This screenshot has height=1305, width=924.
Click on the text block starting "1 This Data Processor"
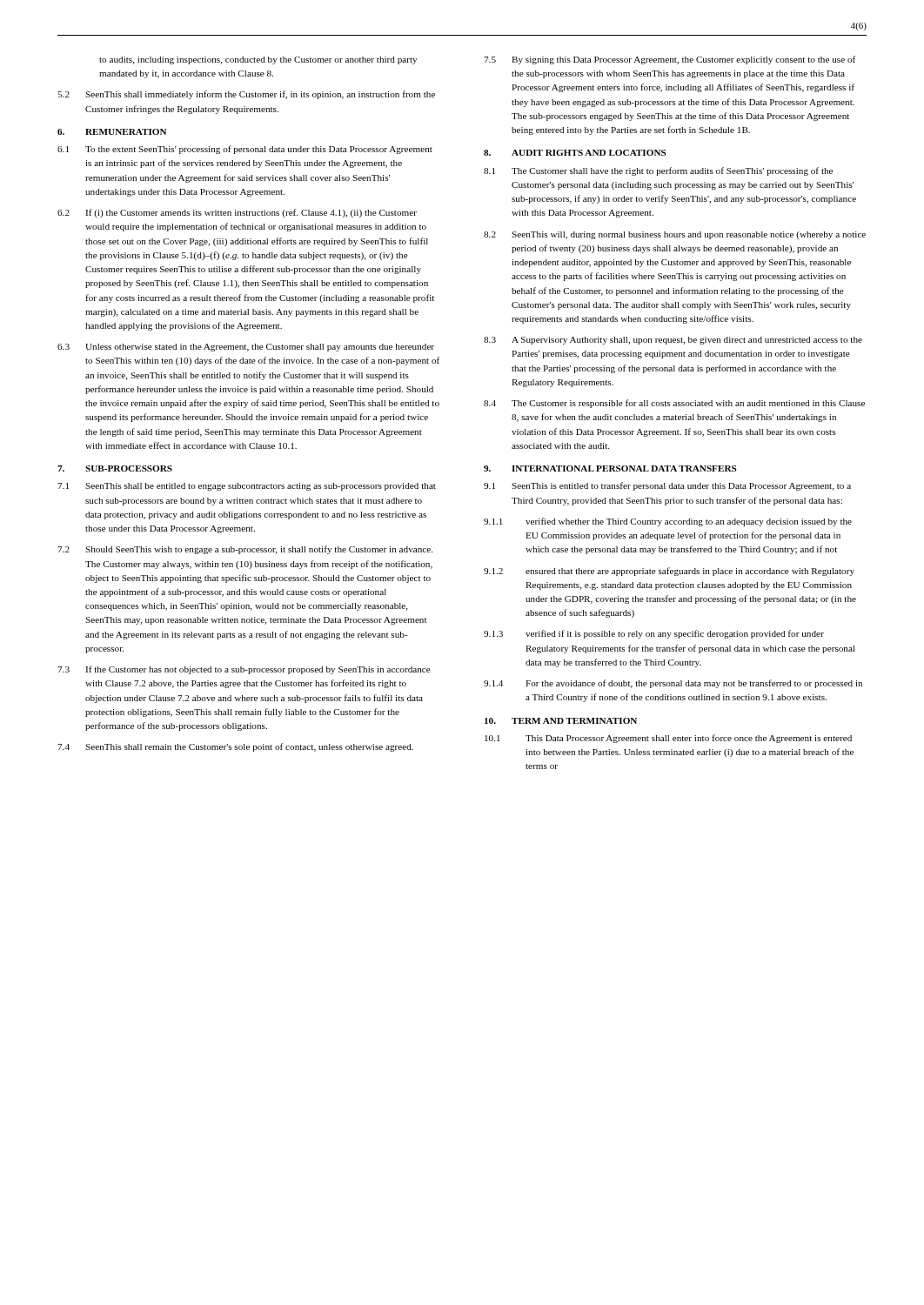click(x=675, y=752)
